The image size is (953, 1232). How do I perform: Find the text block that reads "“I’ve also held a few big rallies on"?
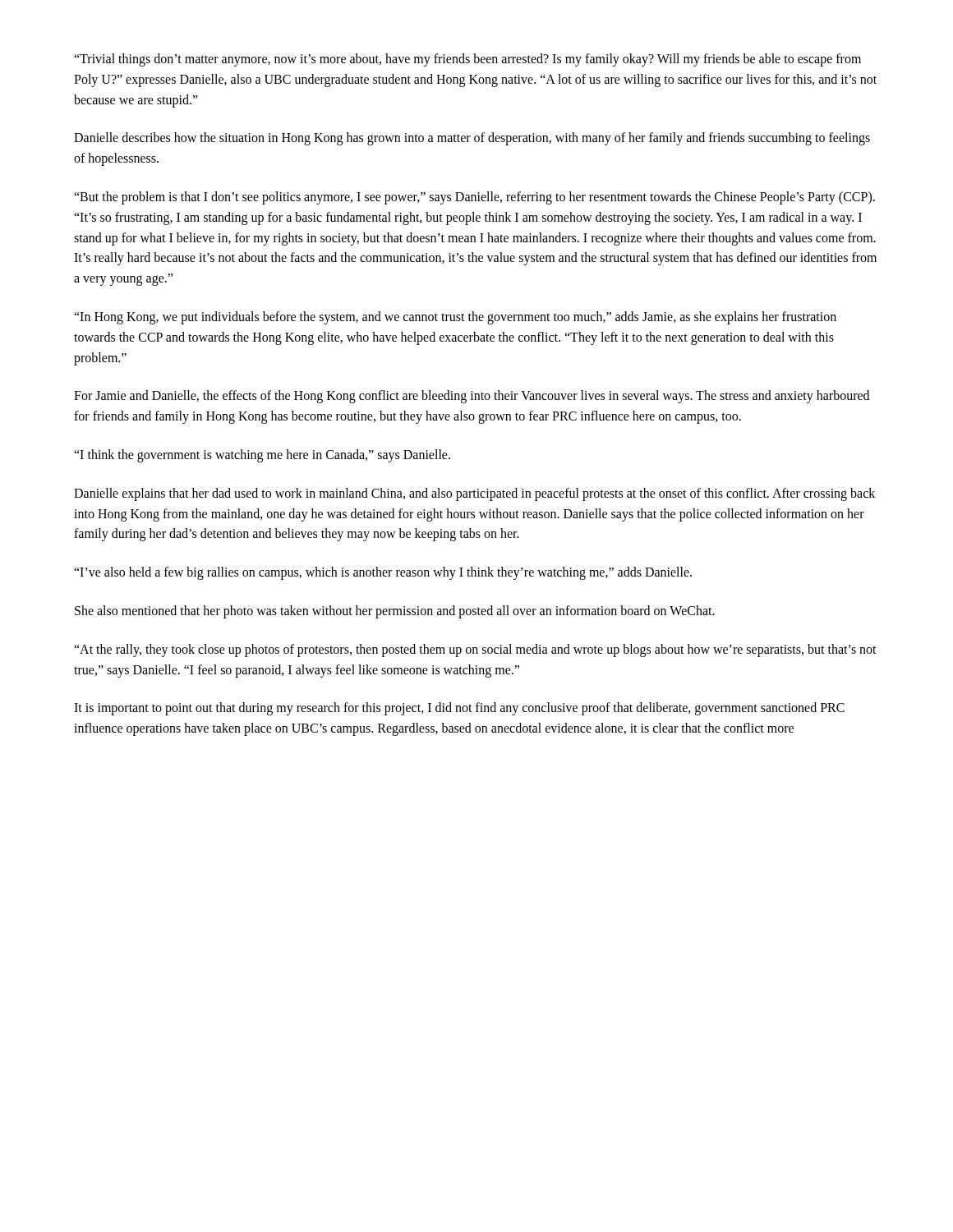tap(383, 572)
